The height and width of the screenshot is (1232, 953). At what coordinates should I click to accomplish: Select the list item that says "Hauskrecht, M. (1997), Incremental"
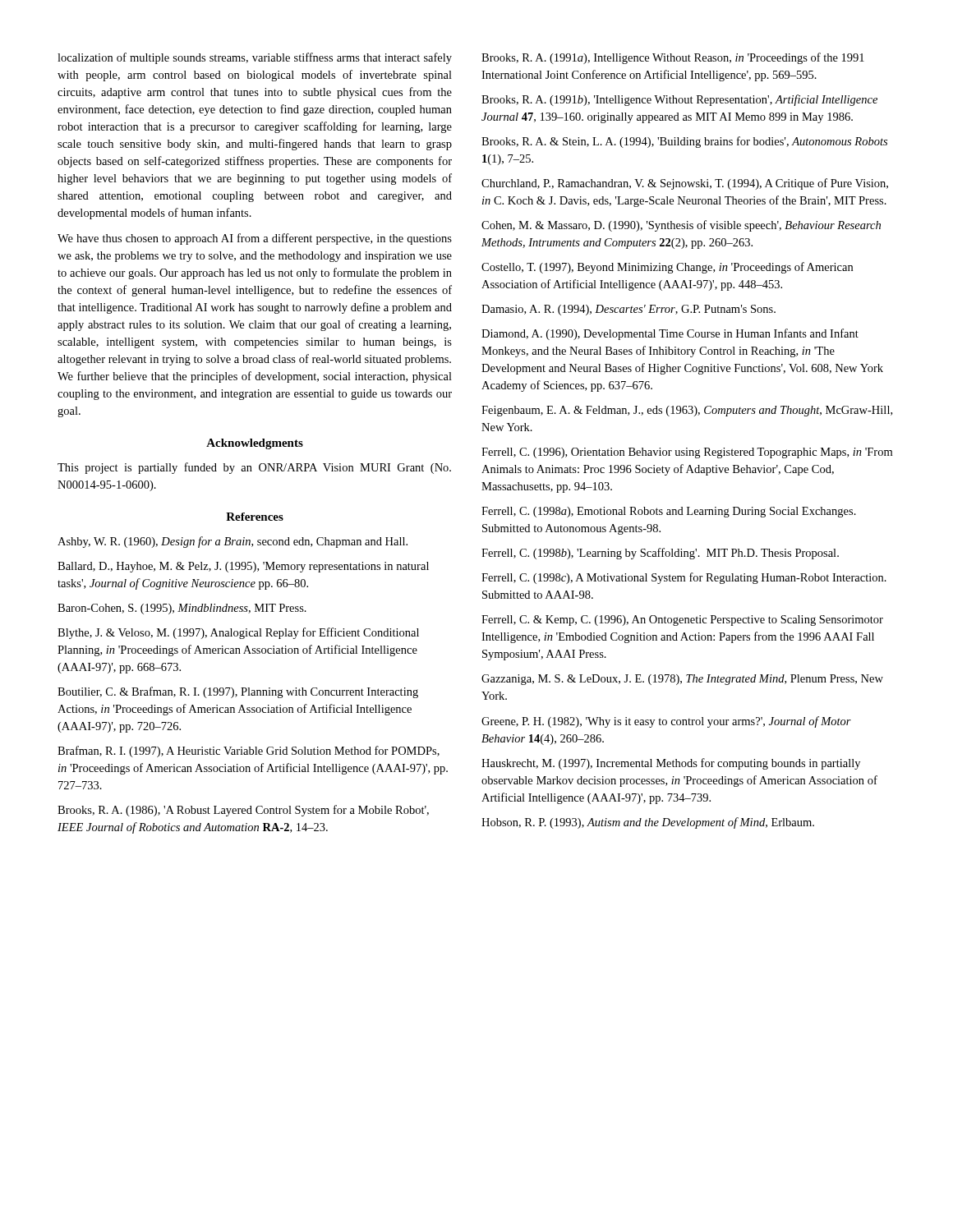(x=688, y=780)
